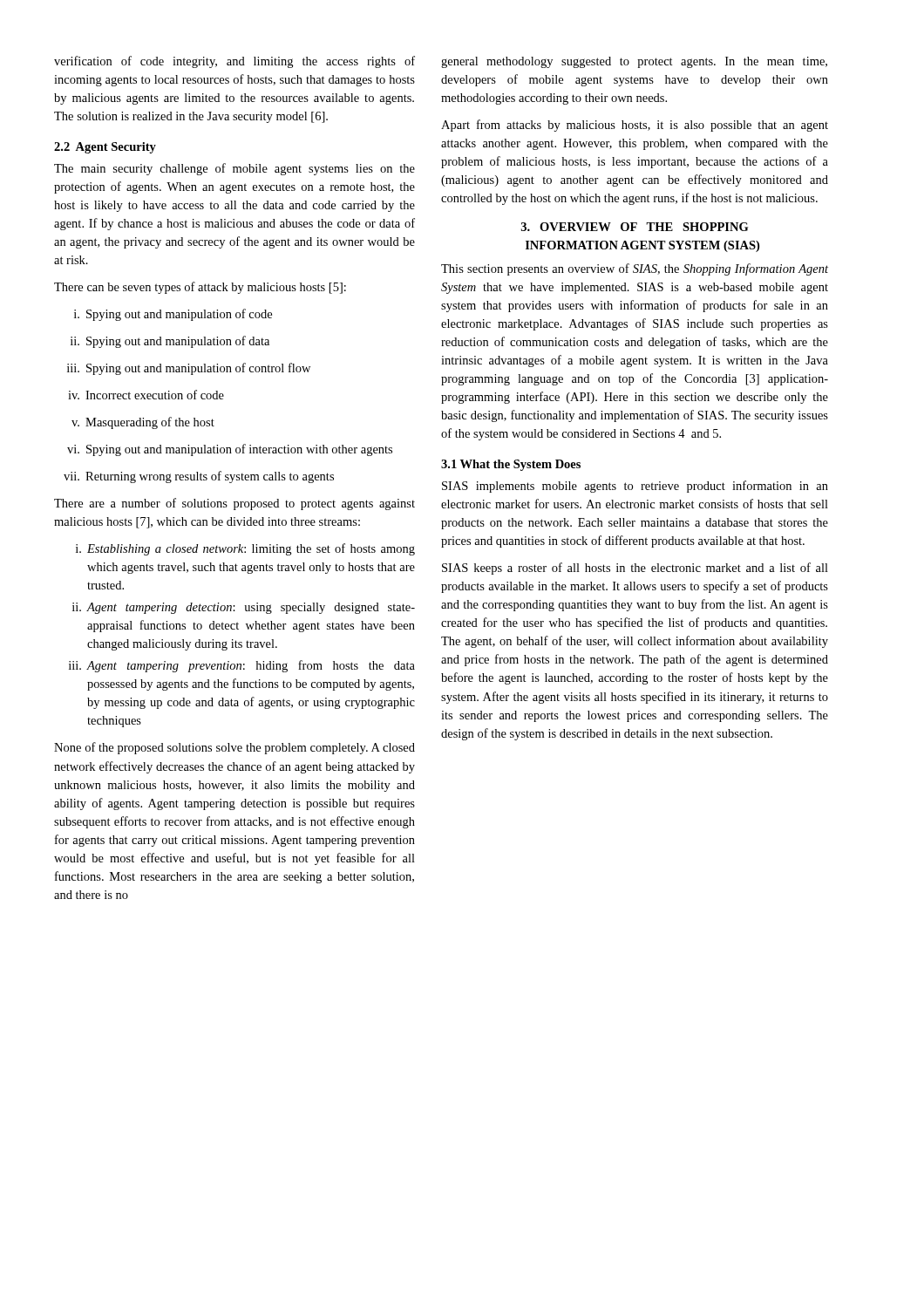Image resolution: width=924 pixels, height=1308 pixels.
Task: Find the text block starting "The main security"
Action: tap(235, 215)
